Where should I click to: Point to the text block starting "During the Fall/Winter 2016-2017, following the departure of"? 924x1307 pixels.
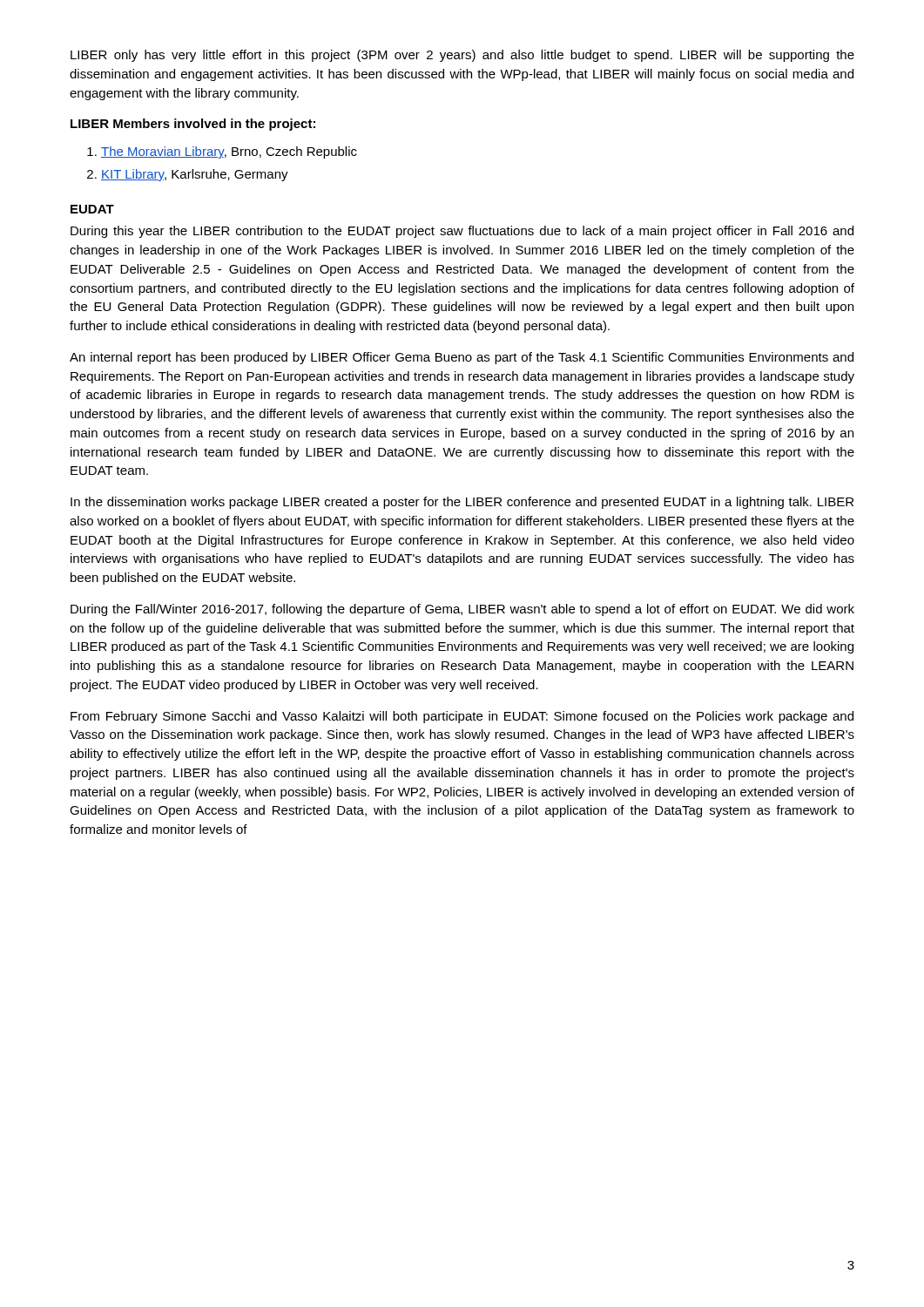(x=462, y=647)
